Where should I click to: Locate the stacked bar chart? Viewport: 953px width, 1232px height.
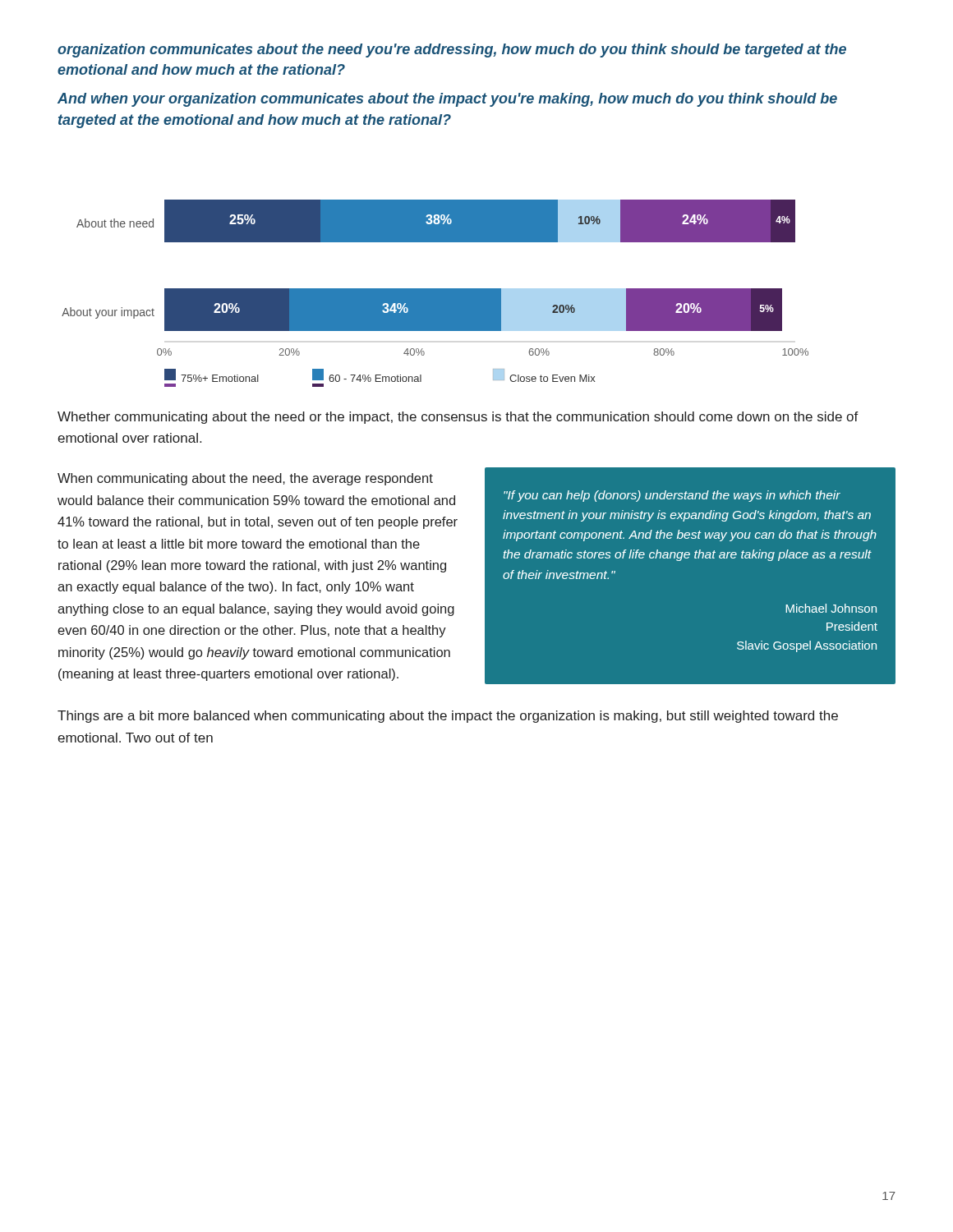click(x=476, y=272)
